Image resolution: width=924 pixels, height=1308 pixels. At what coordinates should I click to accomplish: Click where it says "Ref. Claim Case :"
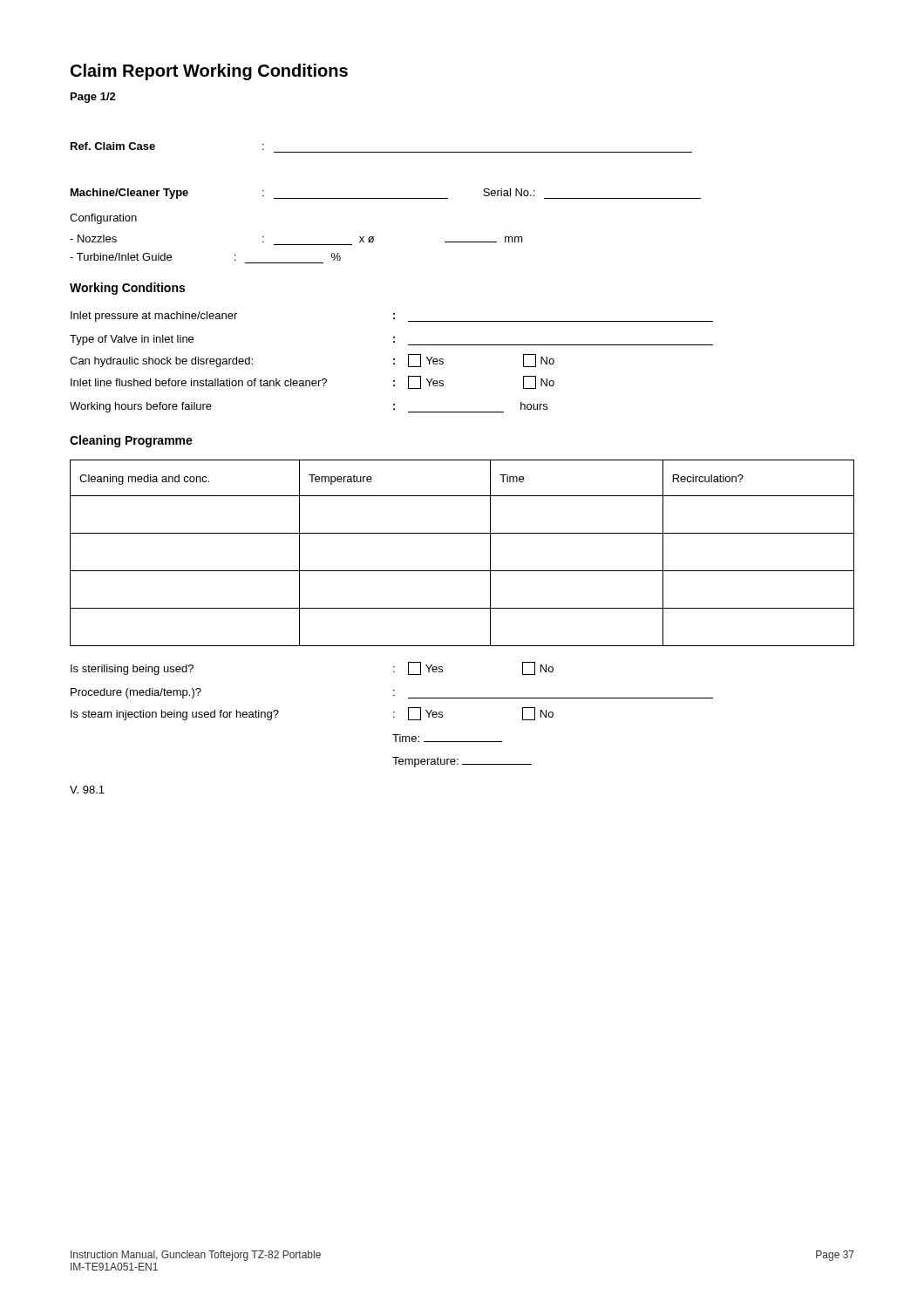click(x=381, y=145)
